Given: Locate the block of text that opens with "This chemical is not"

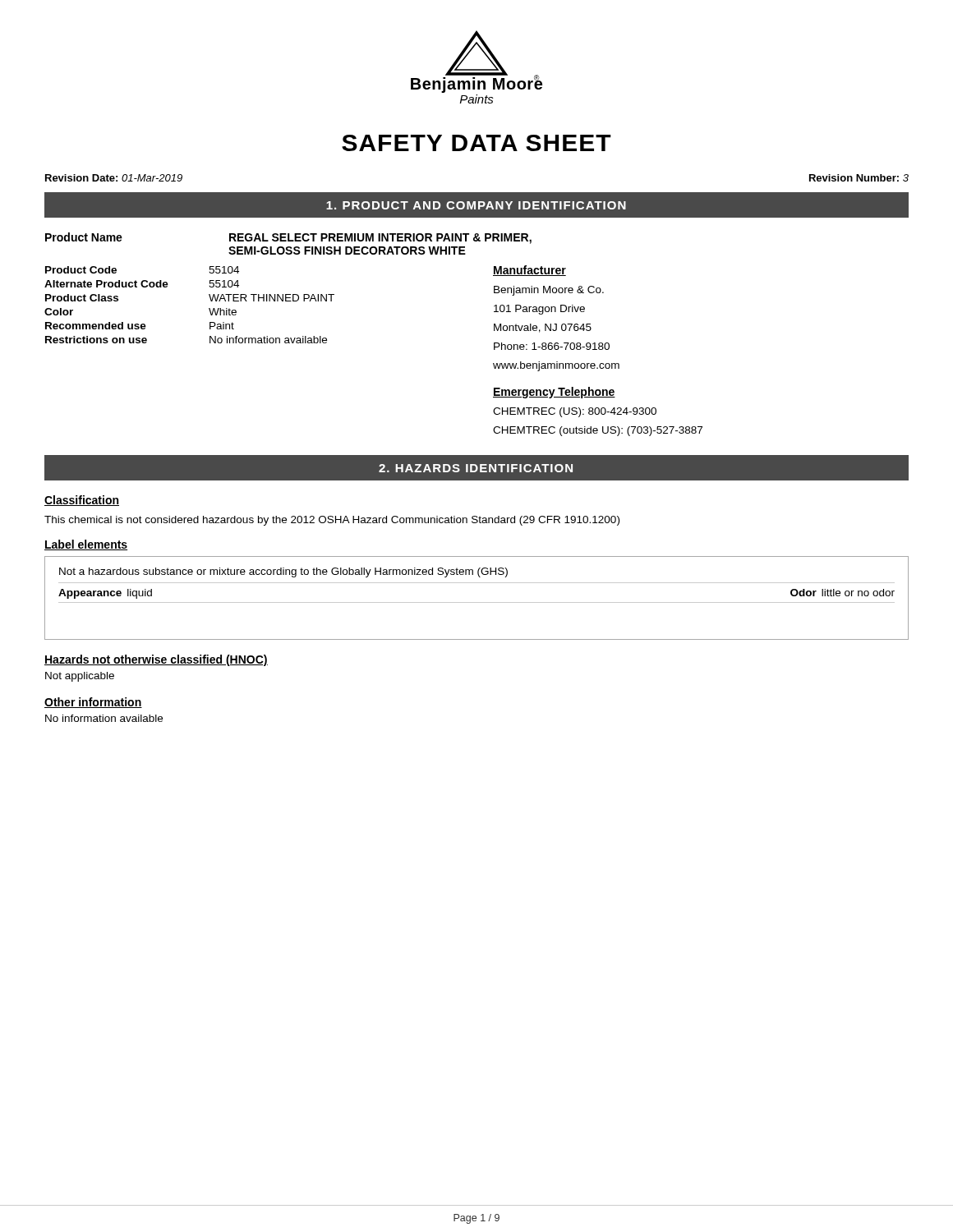Looking at the screenshot, I should point(332,519).
